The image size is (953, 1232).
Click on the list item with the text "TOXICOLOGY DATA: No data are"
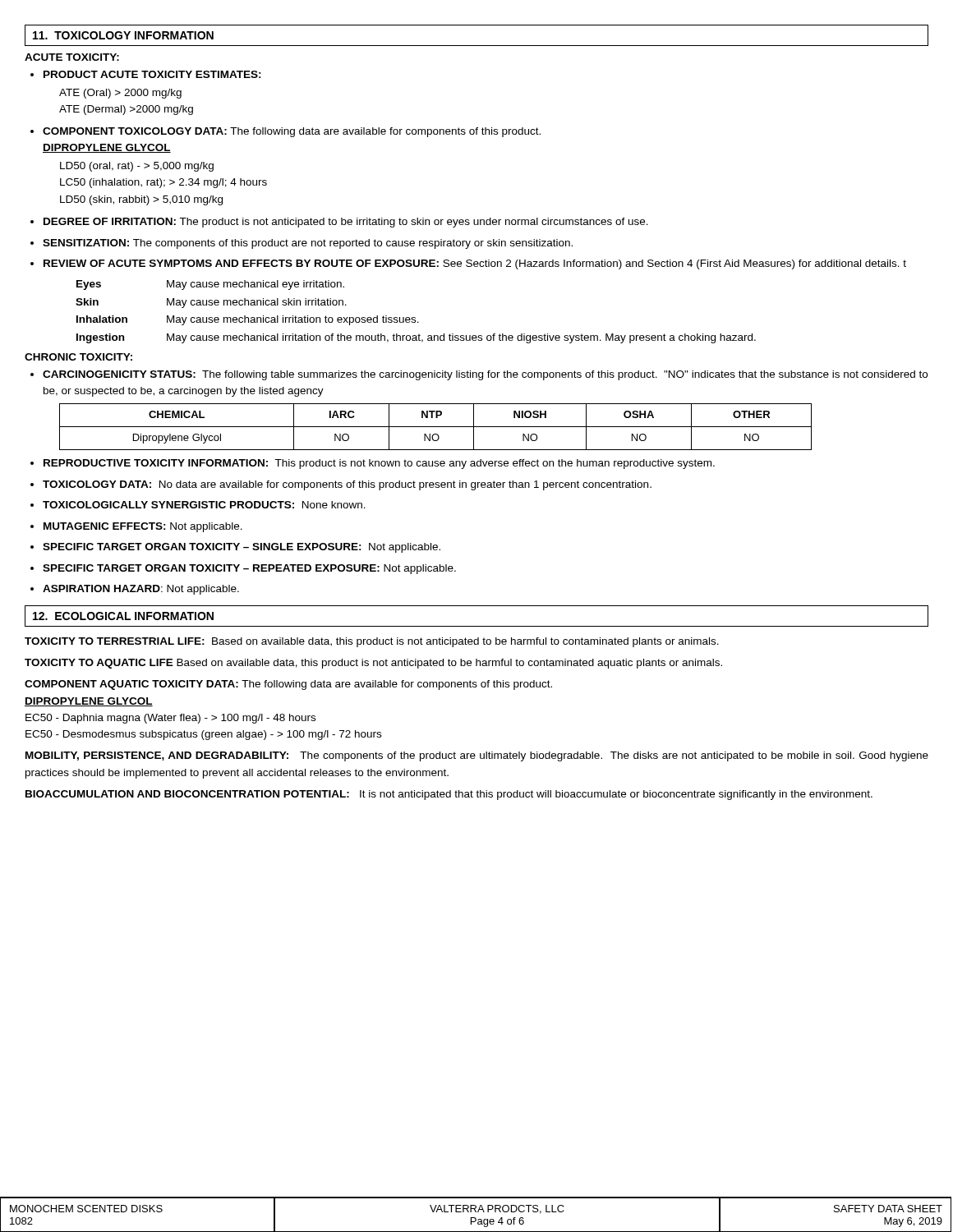(x=347, y=484)
